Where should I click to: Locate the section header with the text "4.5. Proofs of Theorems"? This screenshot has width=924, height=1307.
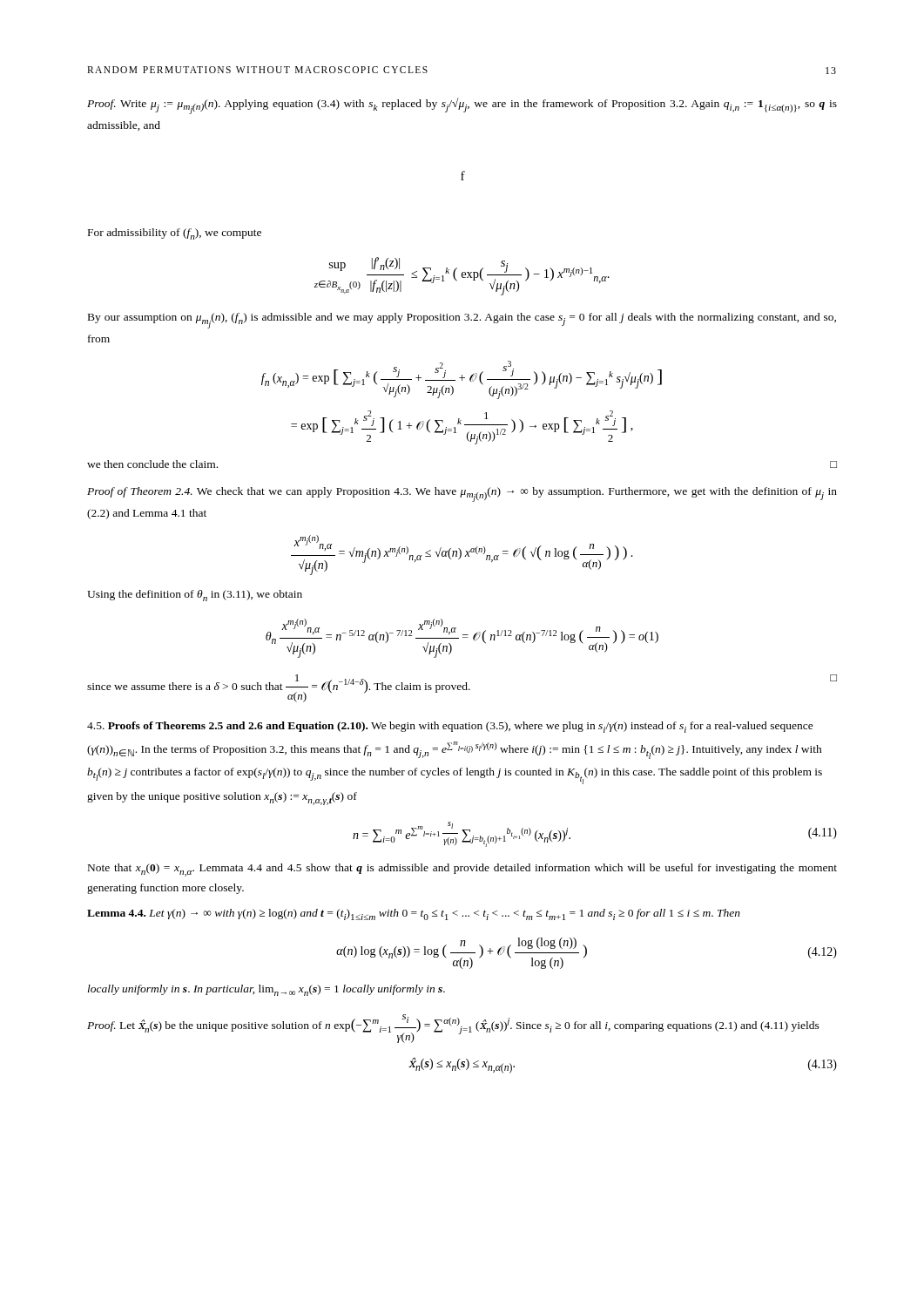coord(455,762)
